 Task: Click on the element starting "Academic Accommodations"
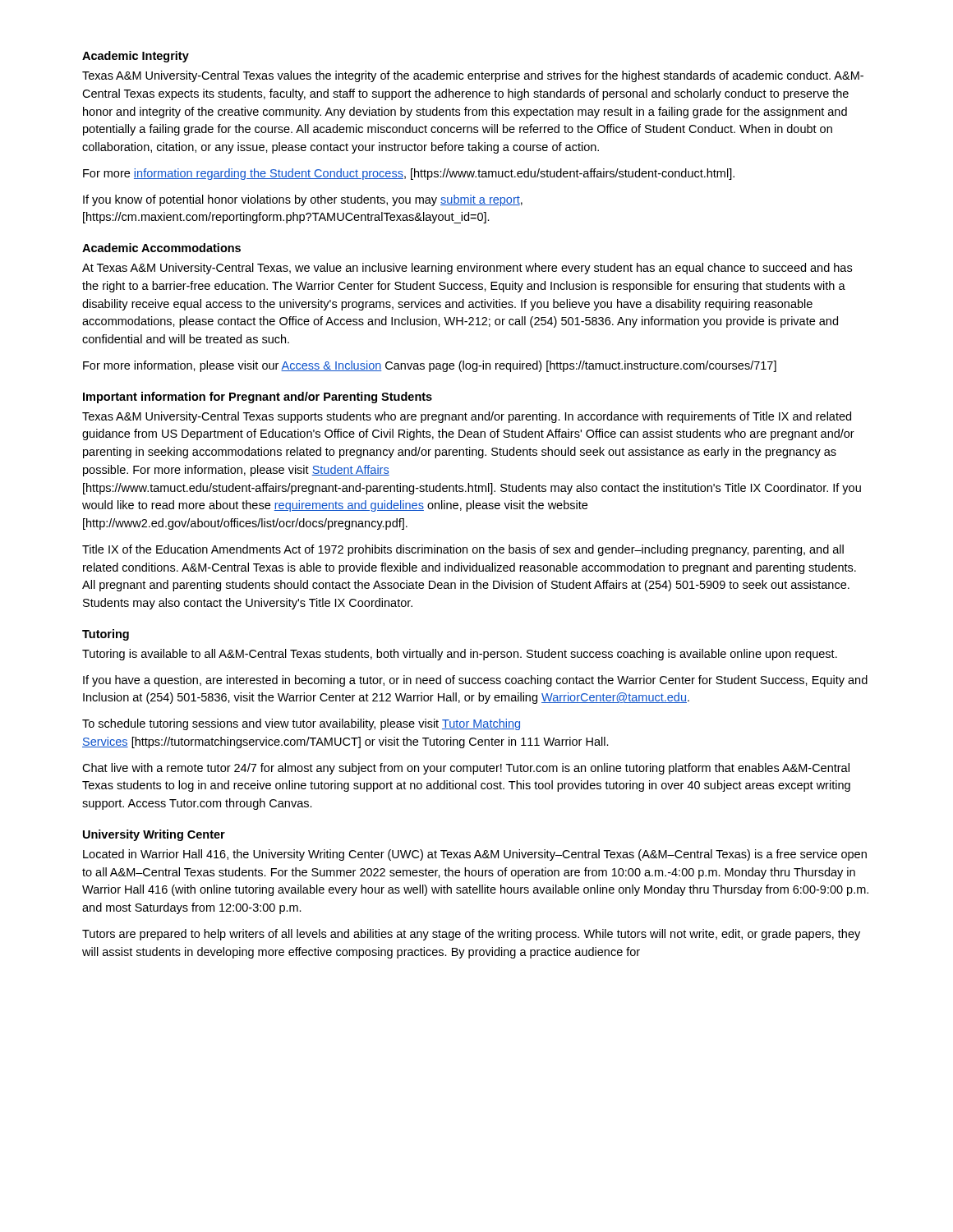(x=162, y=248)
